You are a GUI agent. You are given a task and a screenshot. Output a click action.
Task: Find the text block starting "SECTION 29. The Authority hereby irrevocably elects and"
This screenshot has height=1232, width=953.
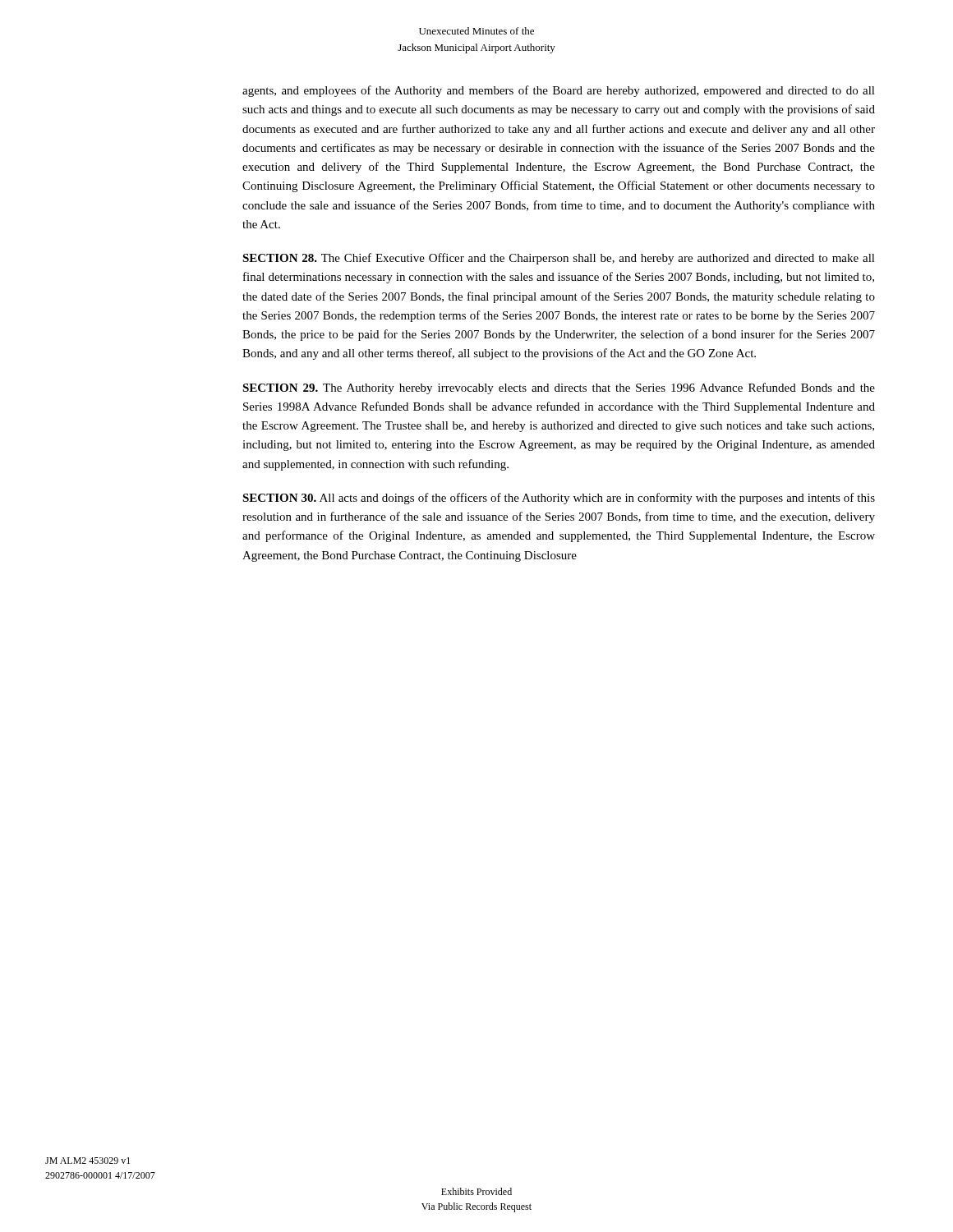pyautogui.click(x=559, y=425)
